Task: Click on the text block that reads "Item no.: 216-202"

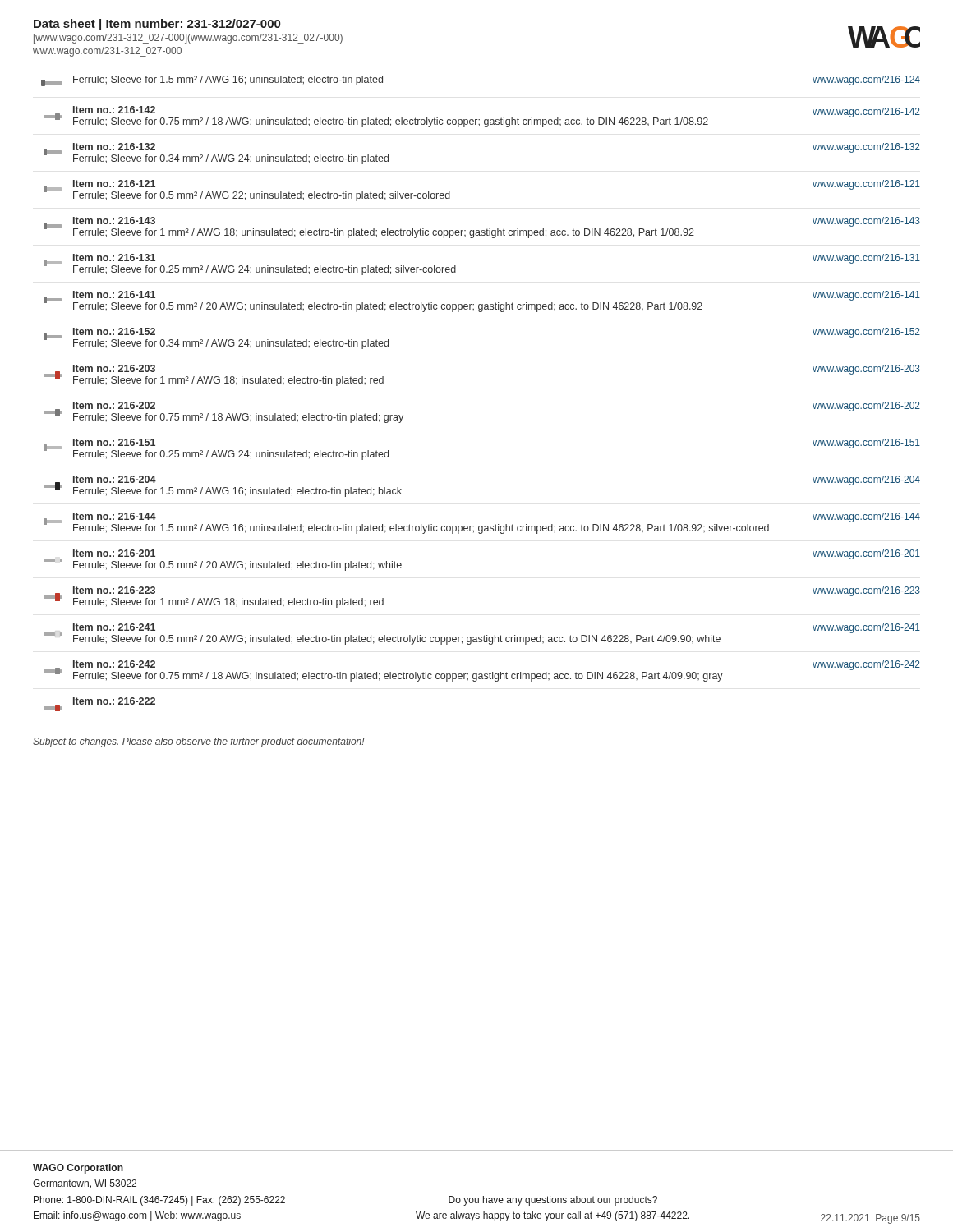Action: coord(151,415)
